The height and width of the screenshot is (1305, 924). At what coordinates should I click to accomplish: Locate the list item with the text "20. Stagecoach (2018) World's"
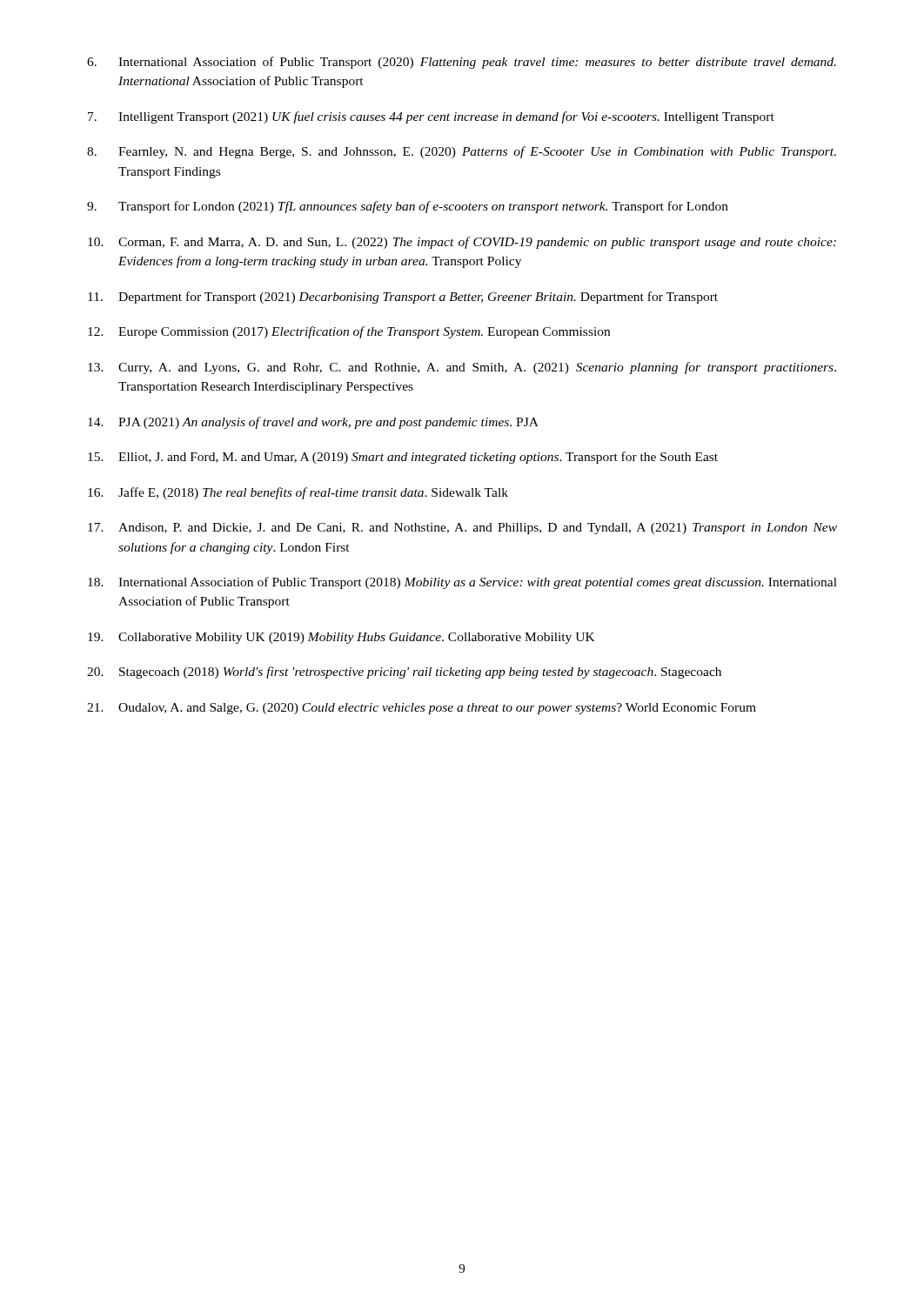click(462, 672)
